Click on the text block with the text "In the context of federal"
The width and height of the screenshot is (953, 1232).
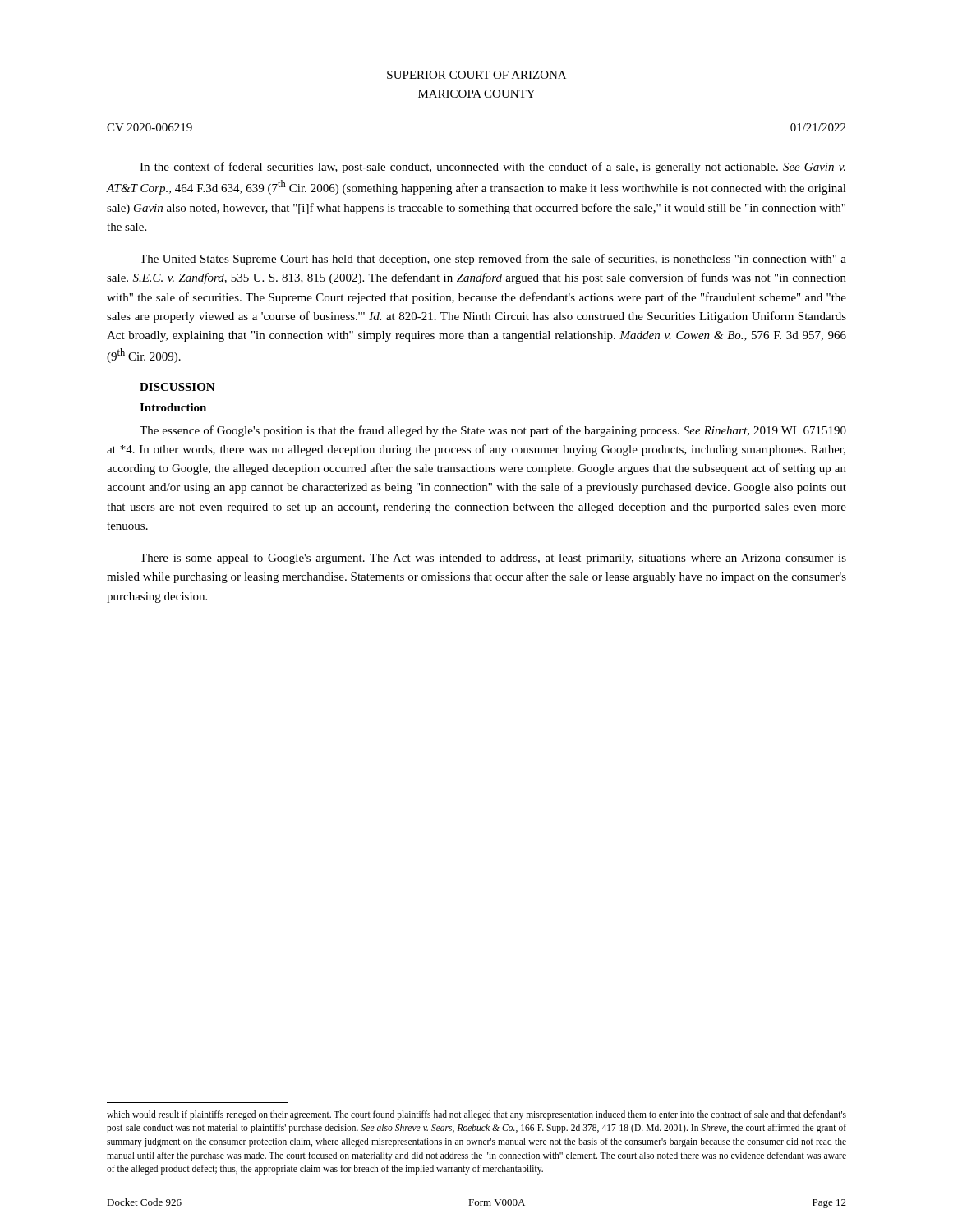click(476, 197)
